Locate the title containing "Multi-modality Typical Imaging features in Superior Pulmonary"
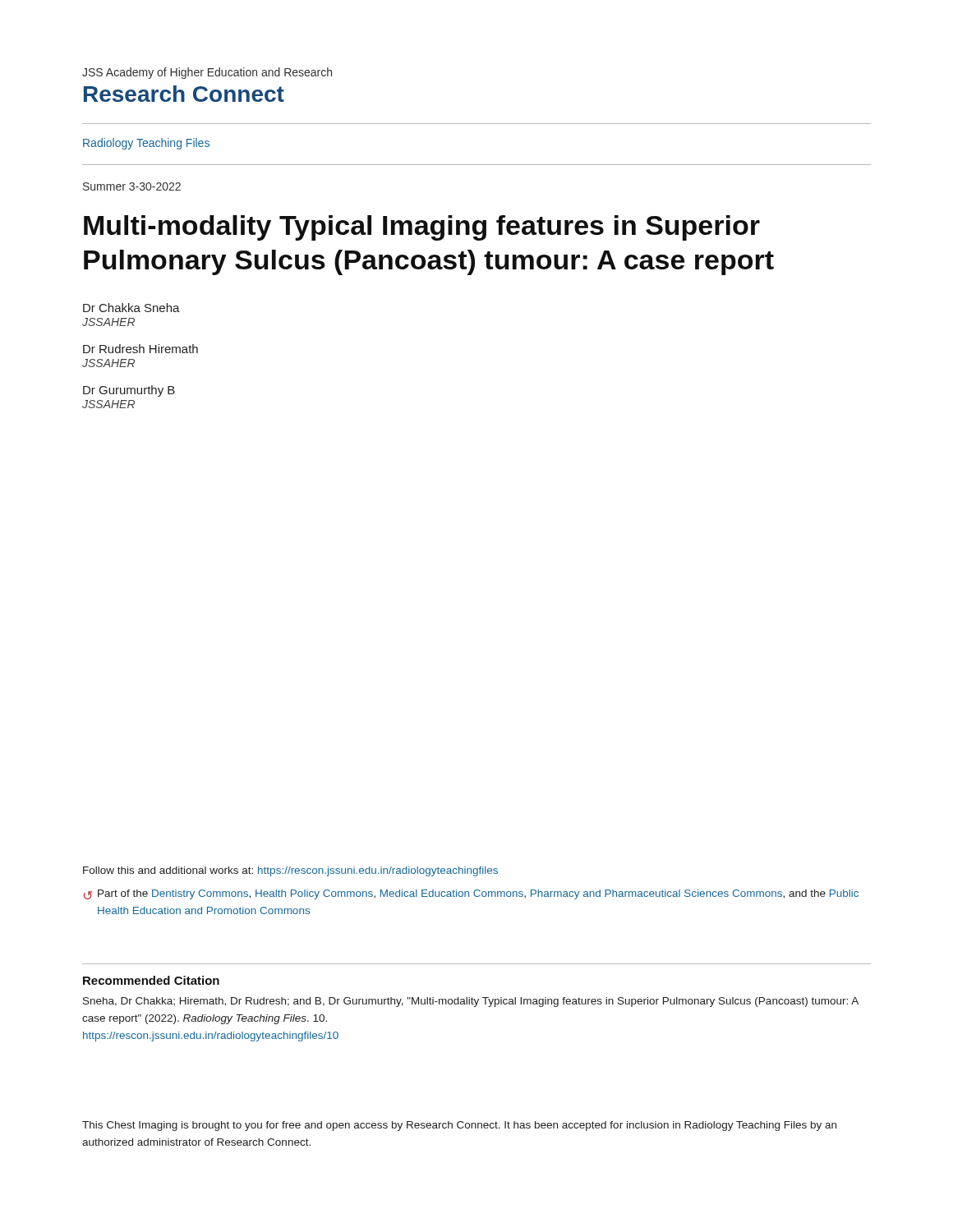953x1232 pixels. tap(428, 242)
